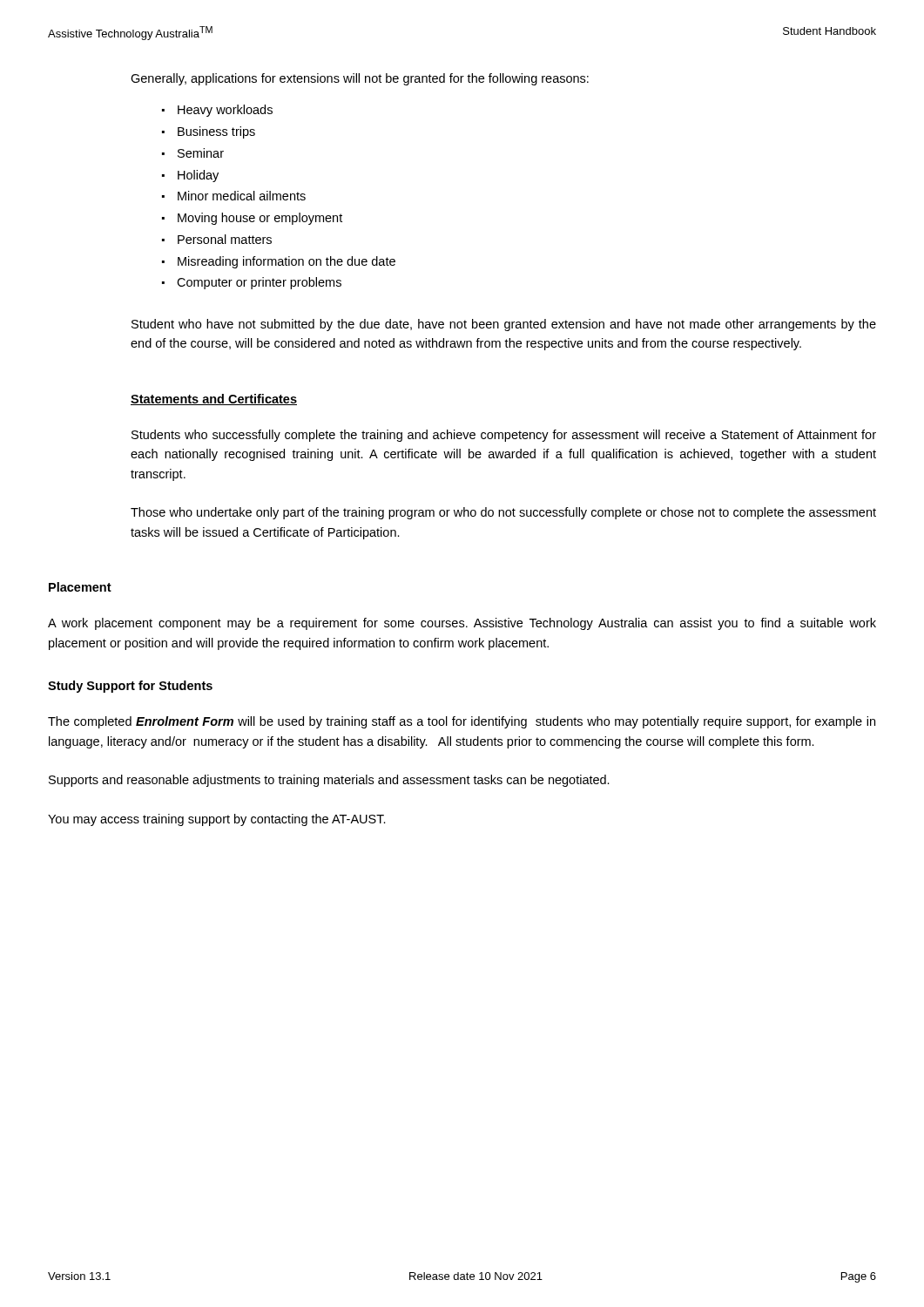Screen dimensions: 1307x924
Task: Find the element starting "Study Support for"
Action: pyautogui.click(x=130, y=686)
